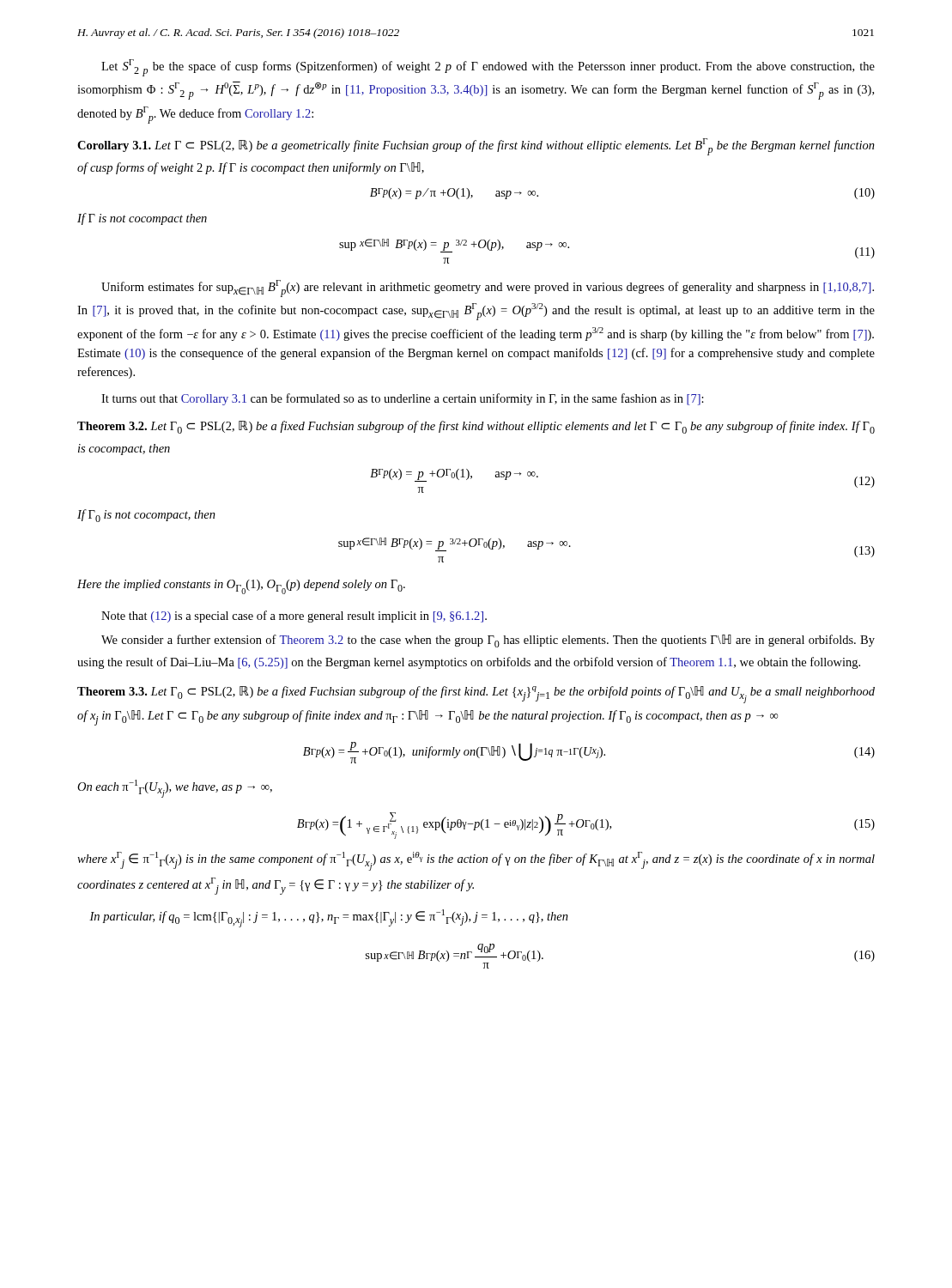Image resolution: width=952 pixels, height=1288 pixels.
Task: Find the element starting "If Γ0 is not cocompact, then"
Action: click(x=146, y=516)
